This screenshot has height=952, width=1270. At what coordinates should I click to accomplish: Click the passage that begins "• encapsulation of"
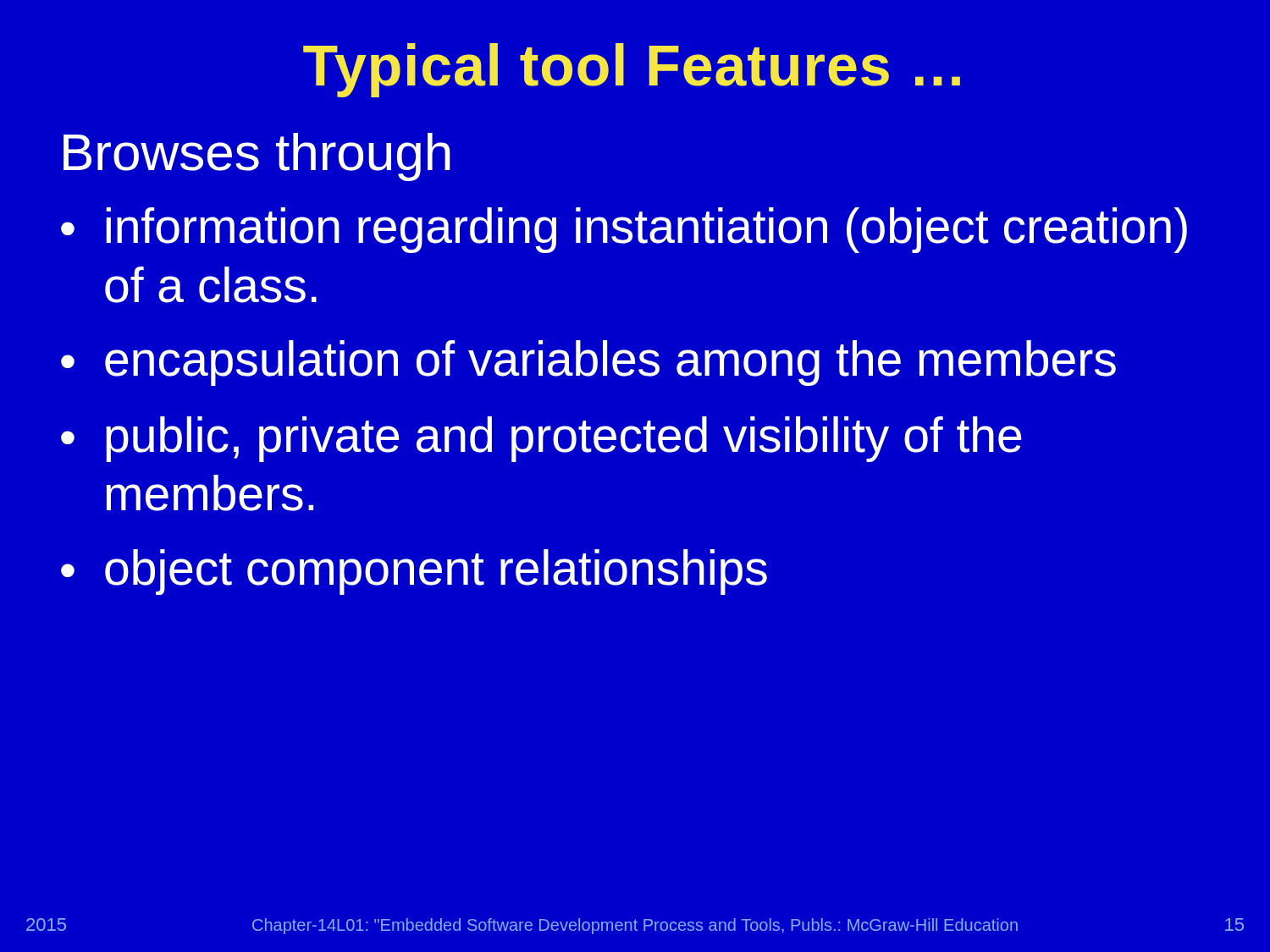point(665,360)
